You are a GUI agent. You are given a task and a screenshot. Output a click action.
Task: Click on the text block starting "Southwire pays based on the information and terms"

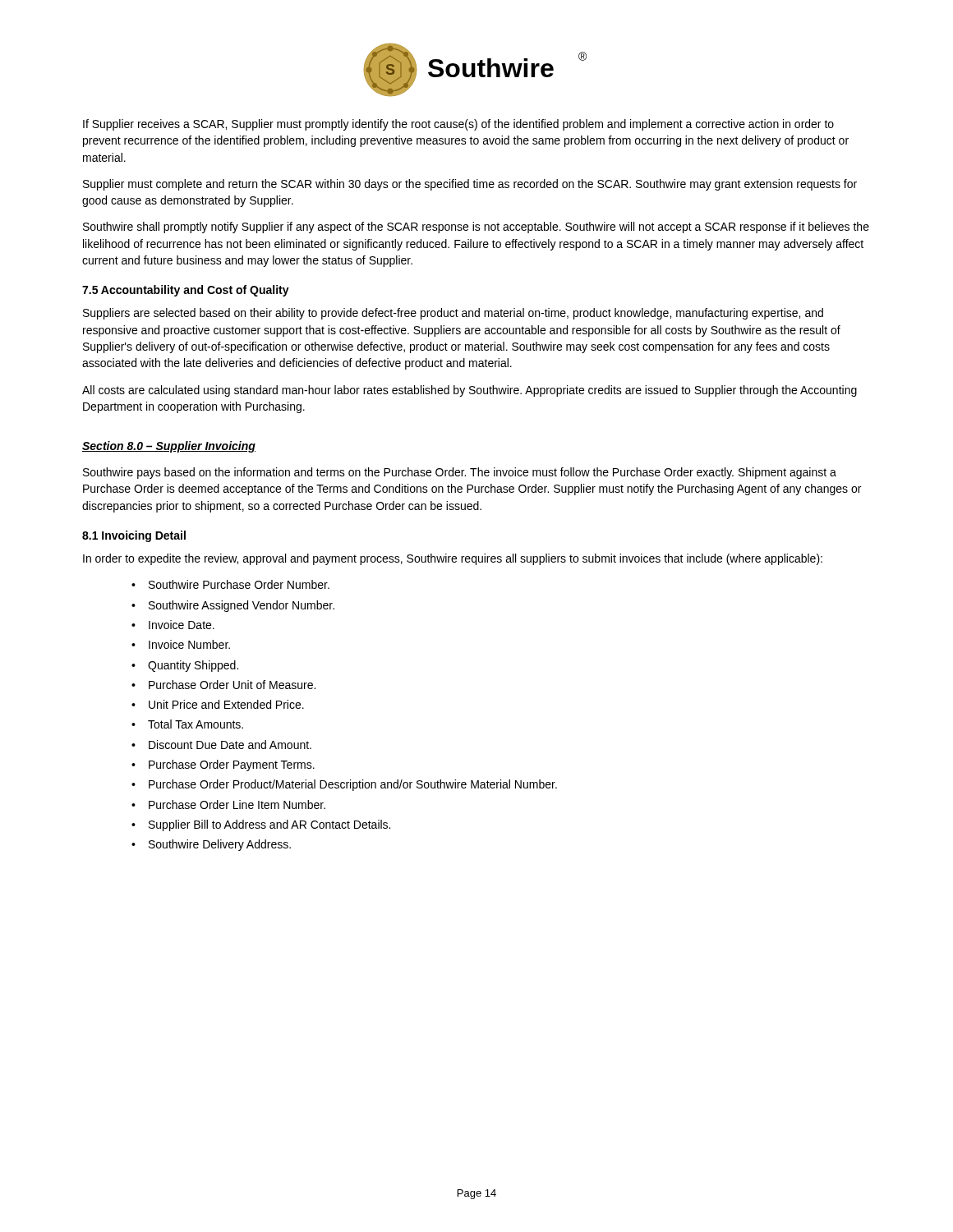476,489
